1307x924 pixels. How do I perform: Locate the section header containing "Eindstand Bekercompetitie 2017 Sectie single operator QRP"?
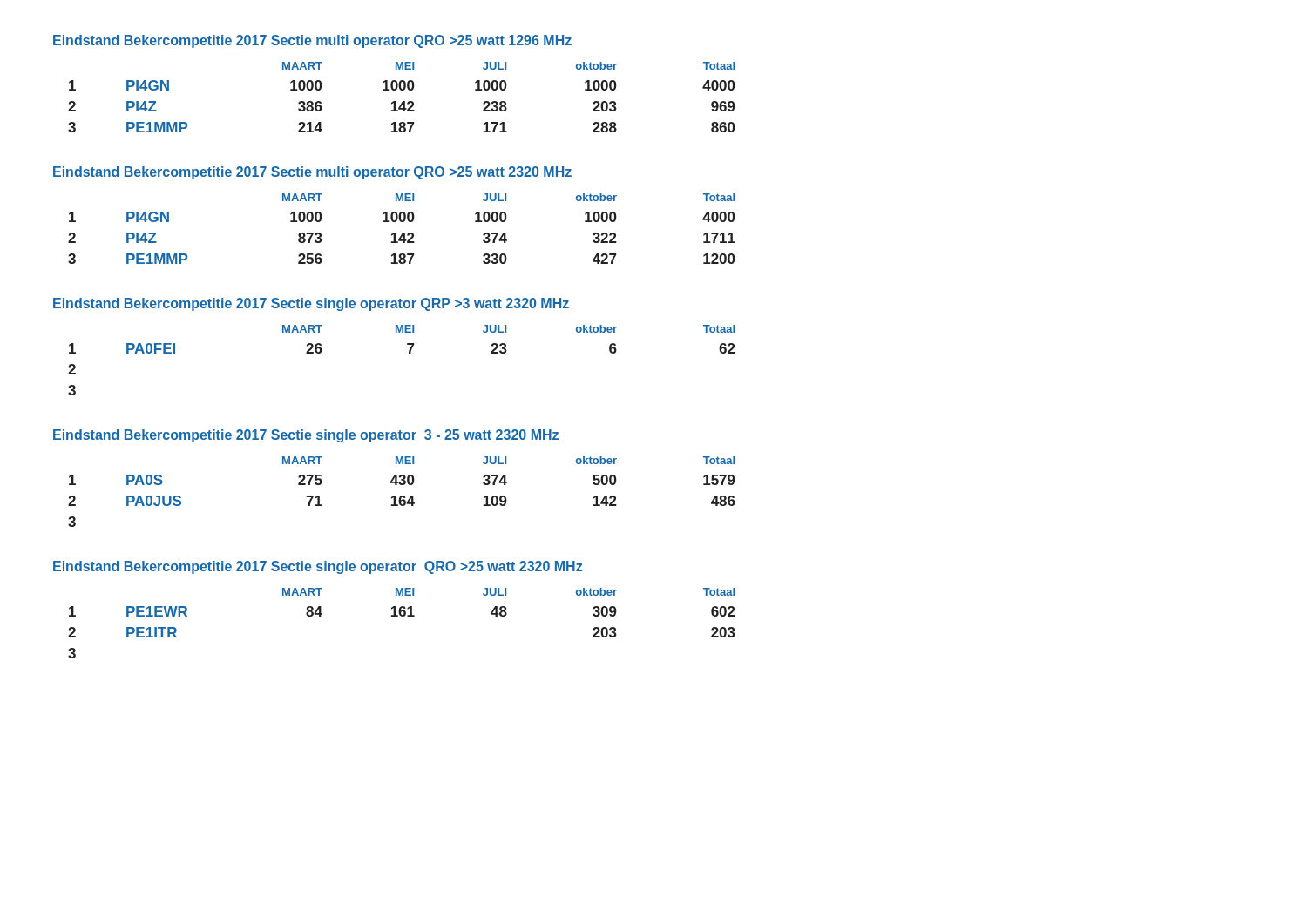coord(311,304)
